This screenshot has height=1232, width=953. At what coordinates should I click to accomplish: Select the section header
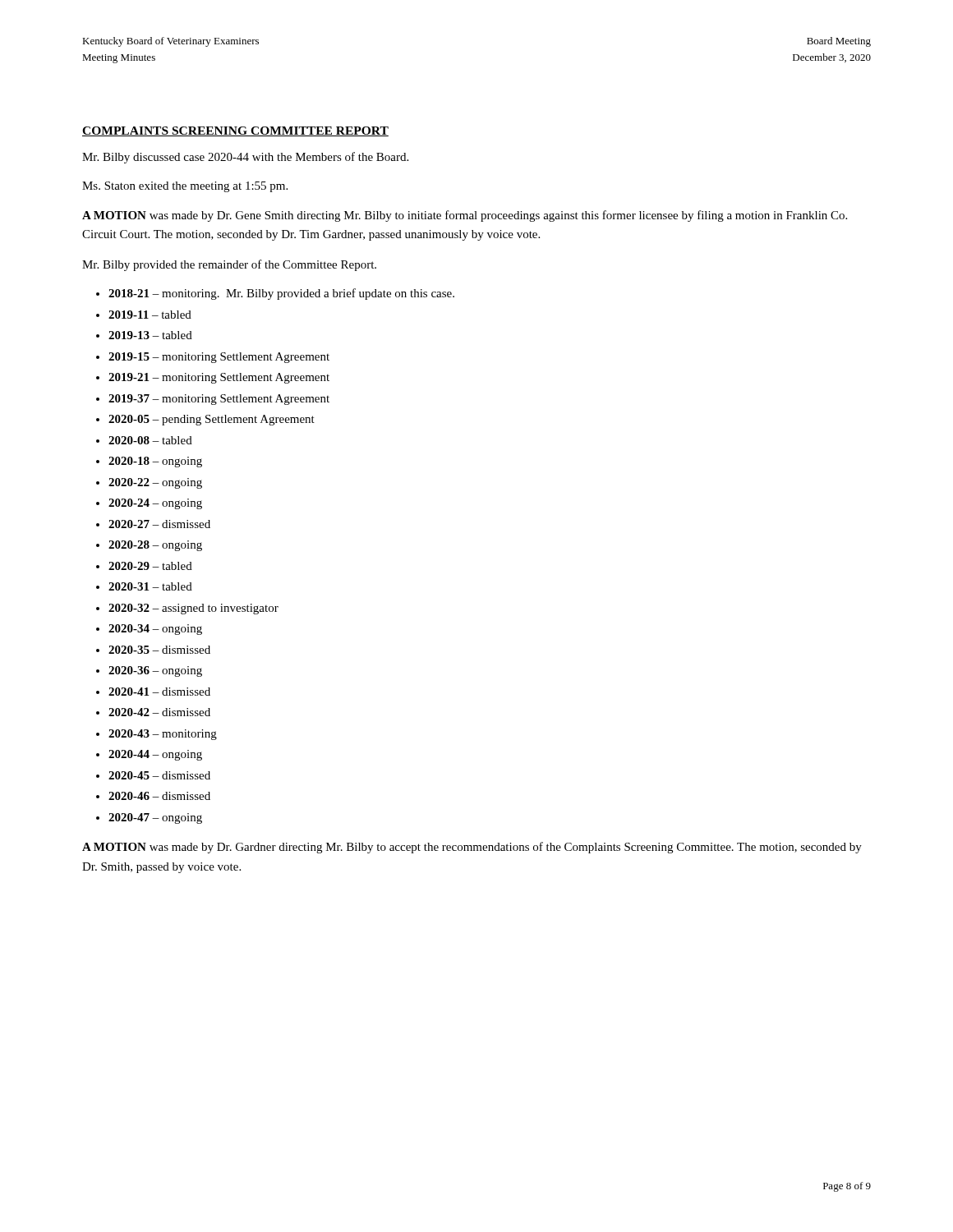pos(235,130)
